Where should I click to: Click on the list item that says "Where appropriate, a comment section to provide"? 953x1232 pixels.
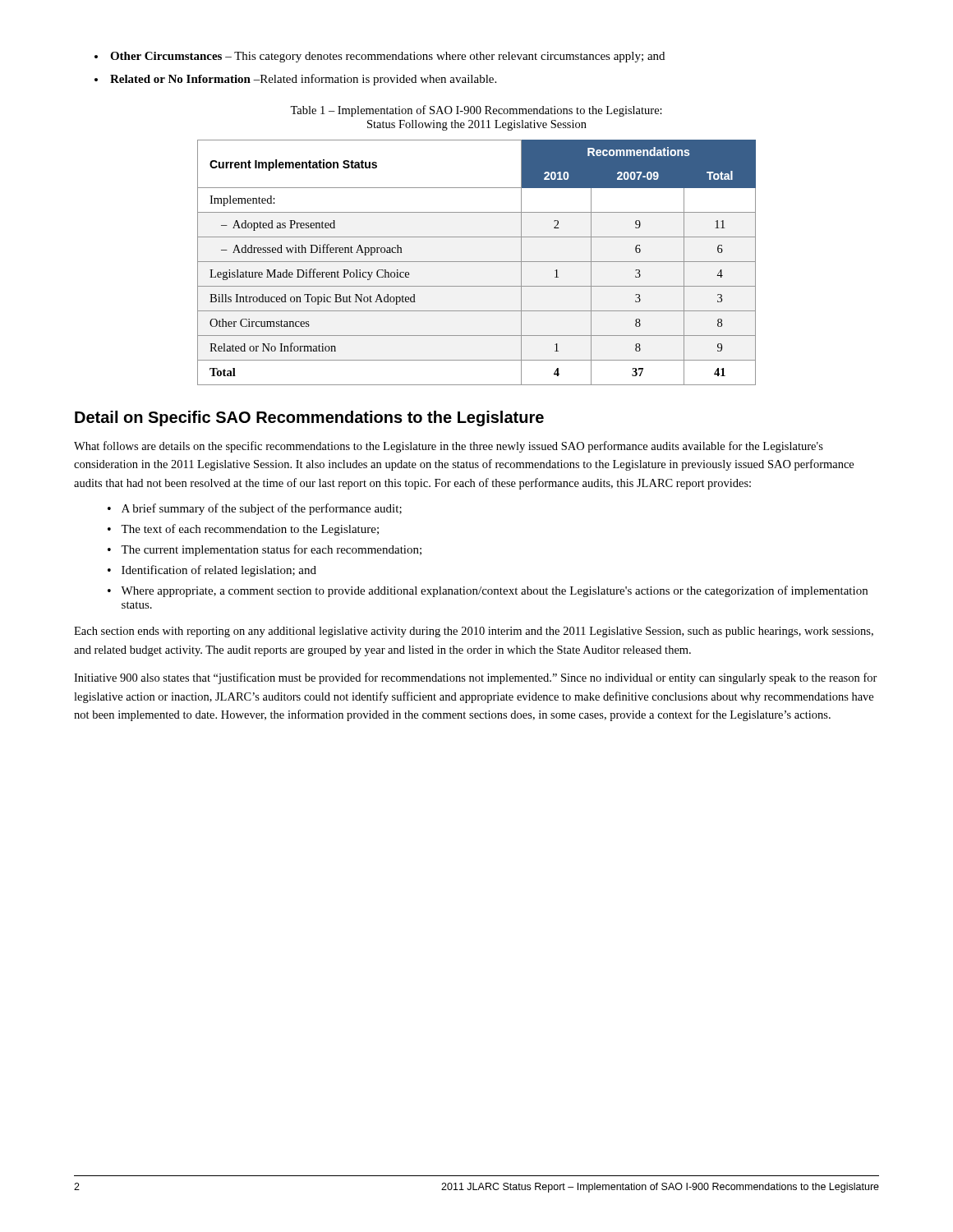click(495, 598)
